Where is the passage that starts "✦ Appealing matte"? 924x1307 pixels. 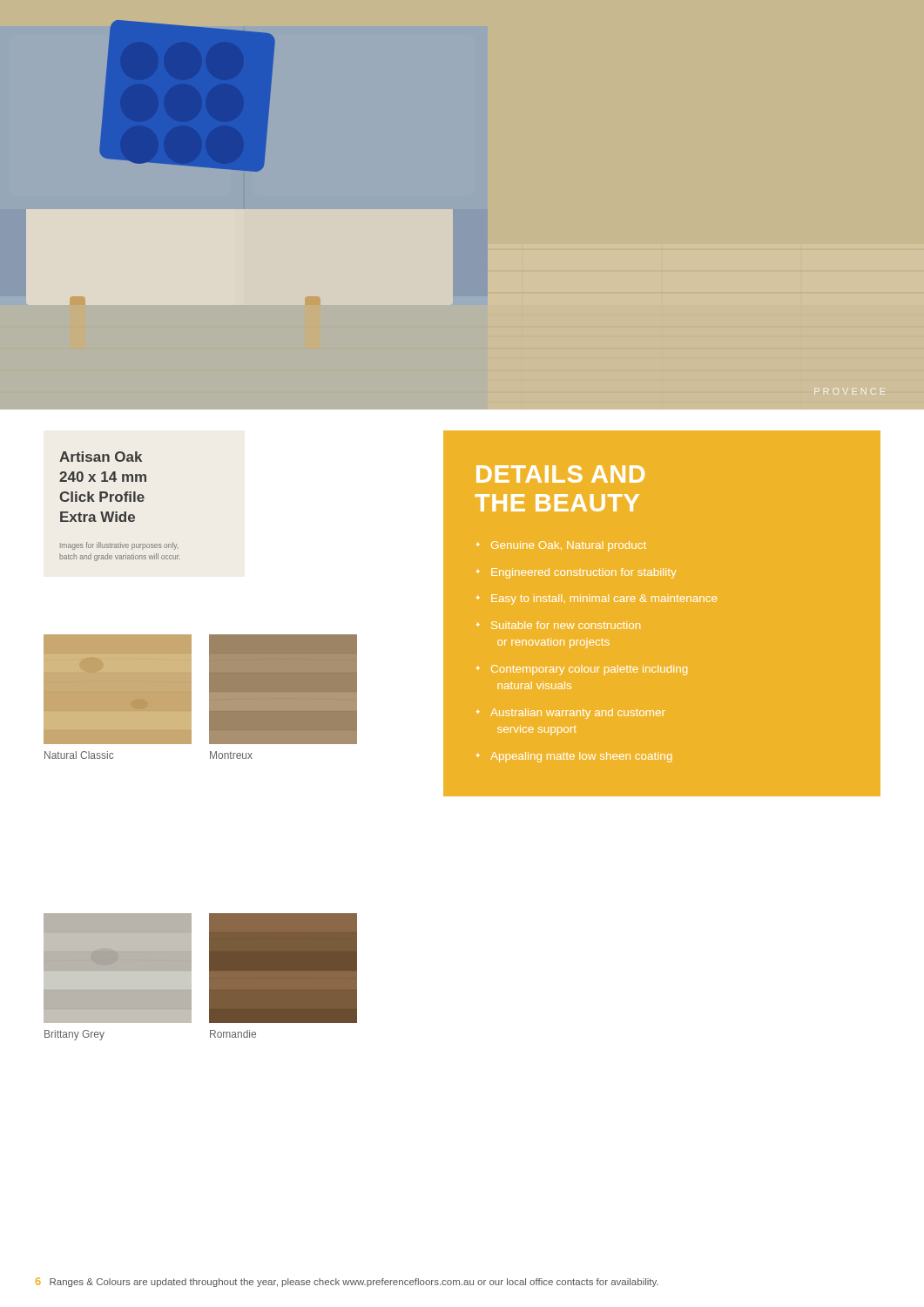coord(574,756)
